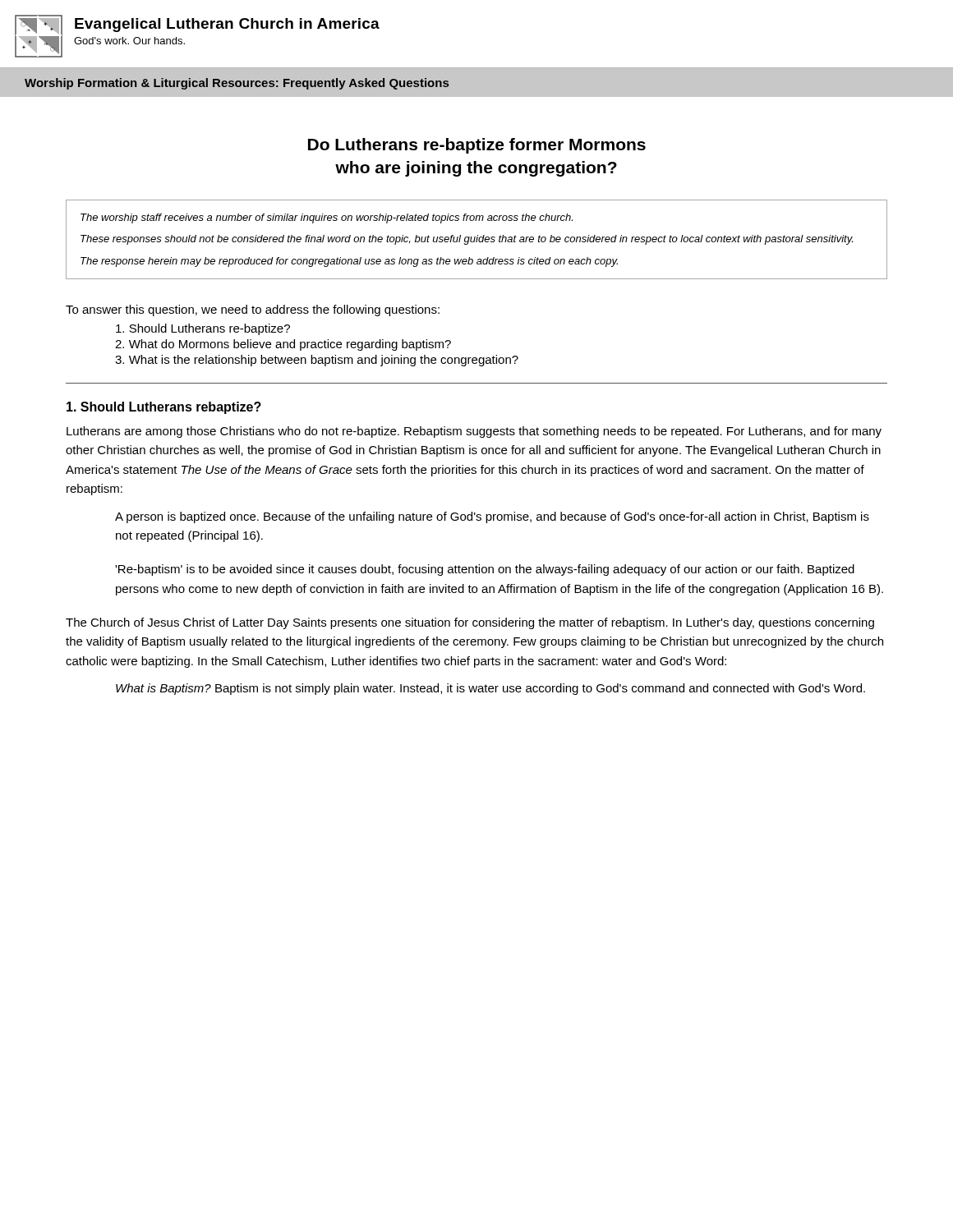This screenshot has height=1232, width=953.
Task: Select the text block that reads "What is Baptism? Baptism is not simply"
Action: pyautogui.click(x=491, y=688)
